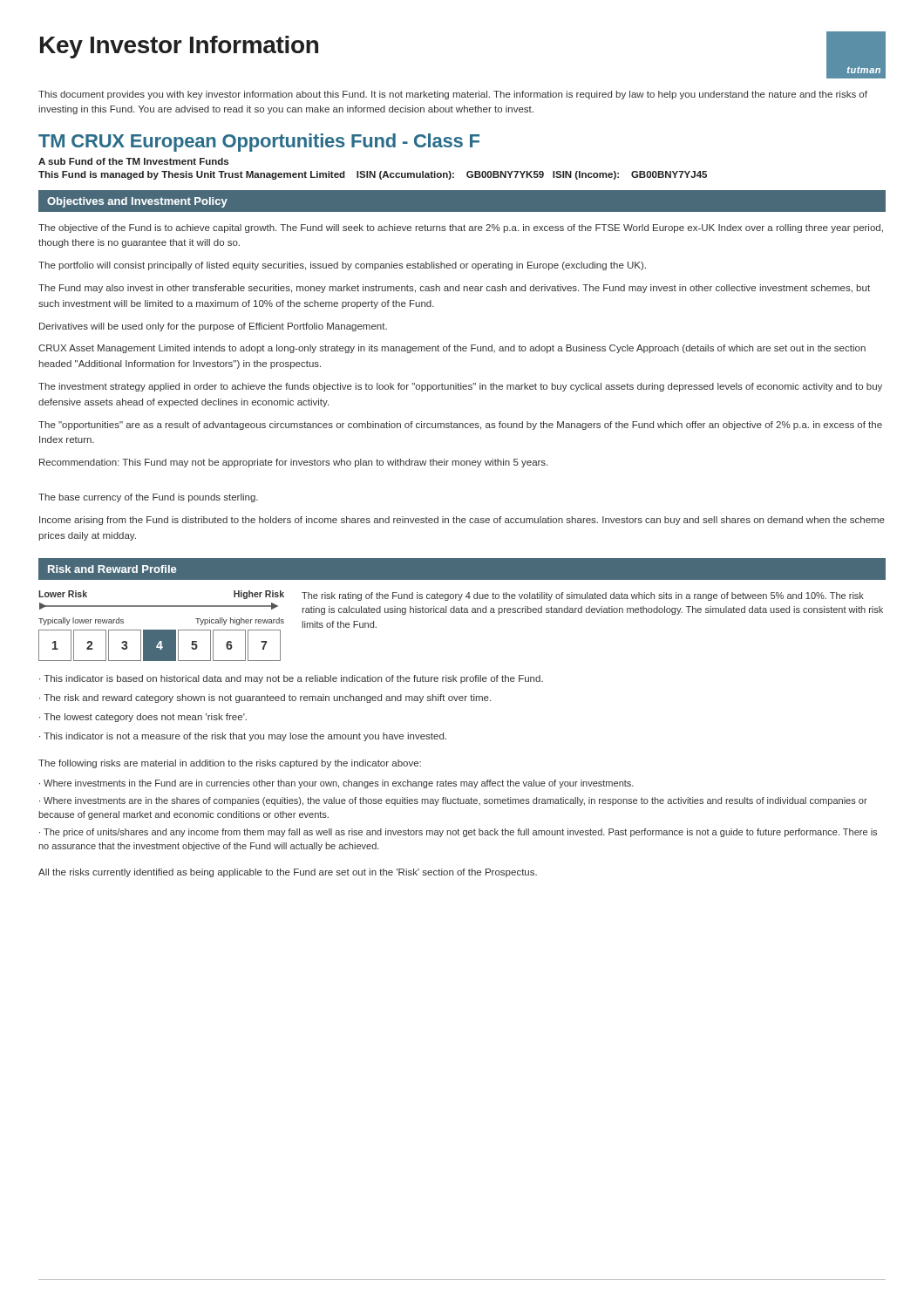Screen dimensions: 1308x924
Task: Locate the block starting "Risk and Reward Profile"
Action: [x=112, y=569]
